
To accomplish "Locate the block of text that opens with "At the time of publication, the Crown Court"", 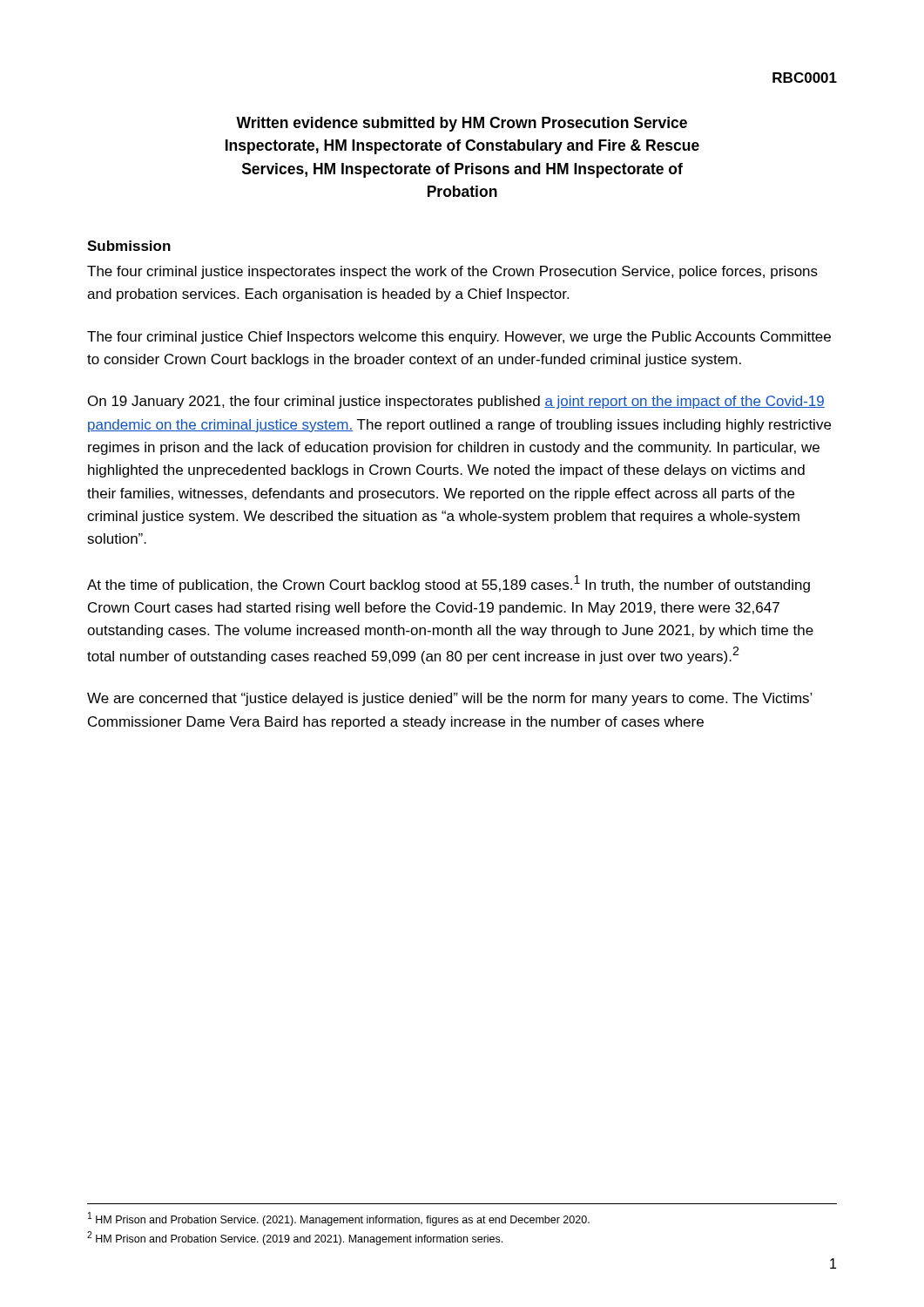I will (450, 619).
